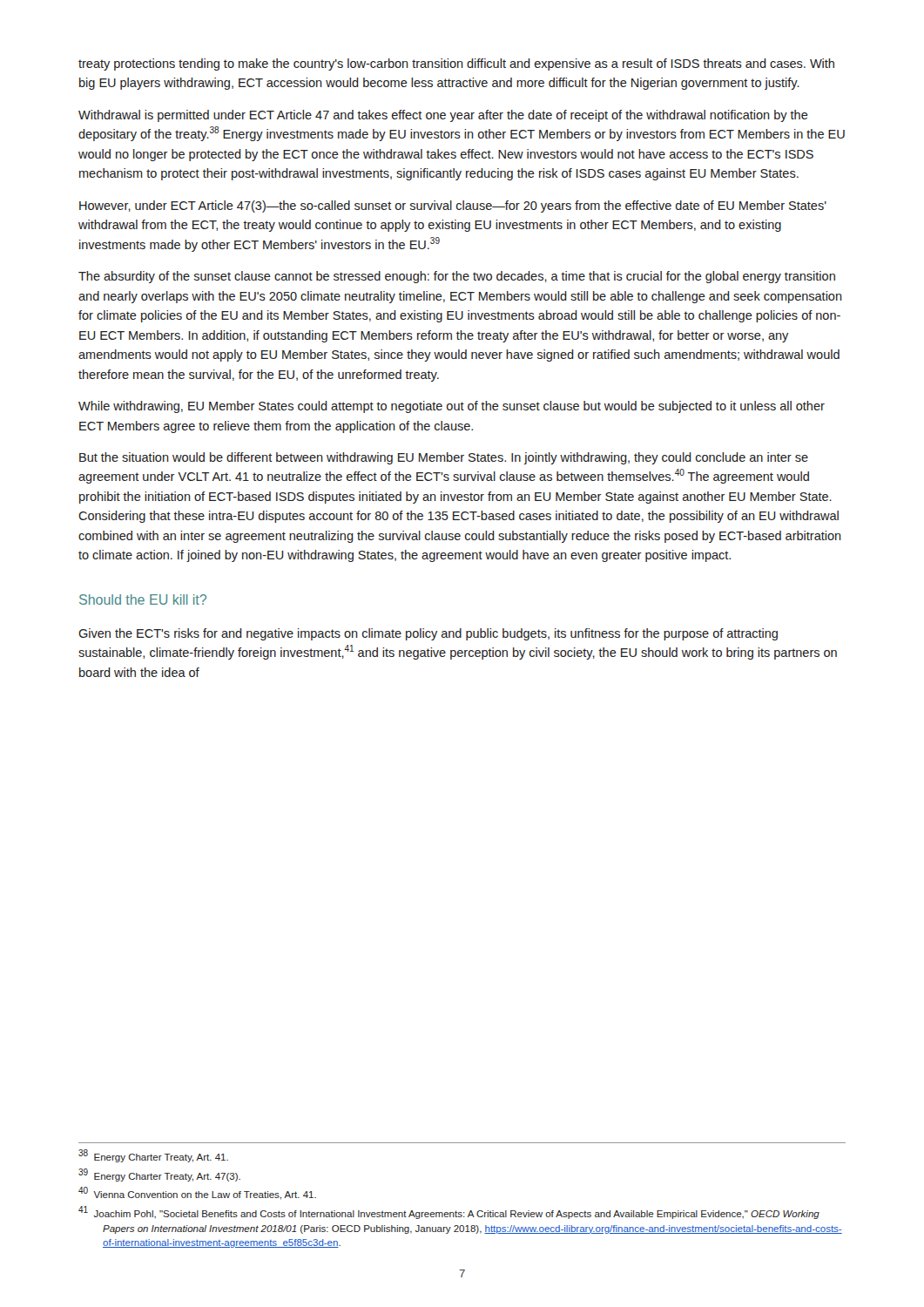Locate the block of text that opens with "While withdrawing, EU Member States could attempt to"
Screen dimensions: 1307x924
coord(462,416)
